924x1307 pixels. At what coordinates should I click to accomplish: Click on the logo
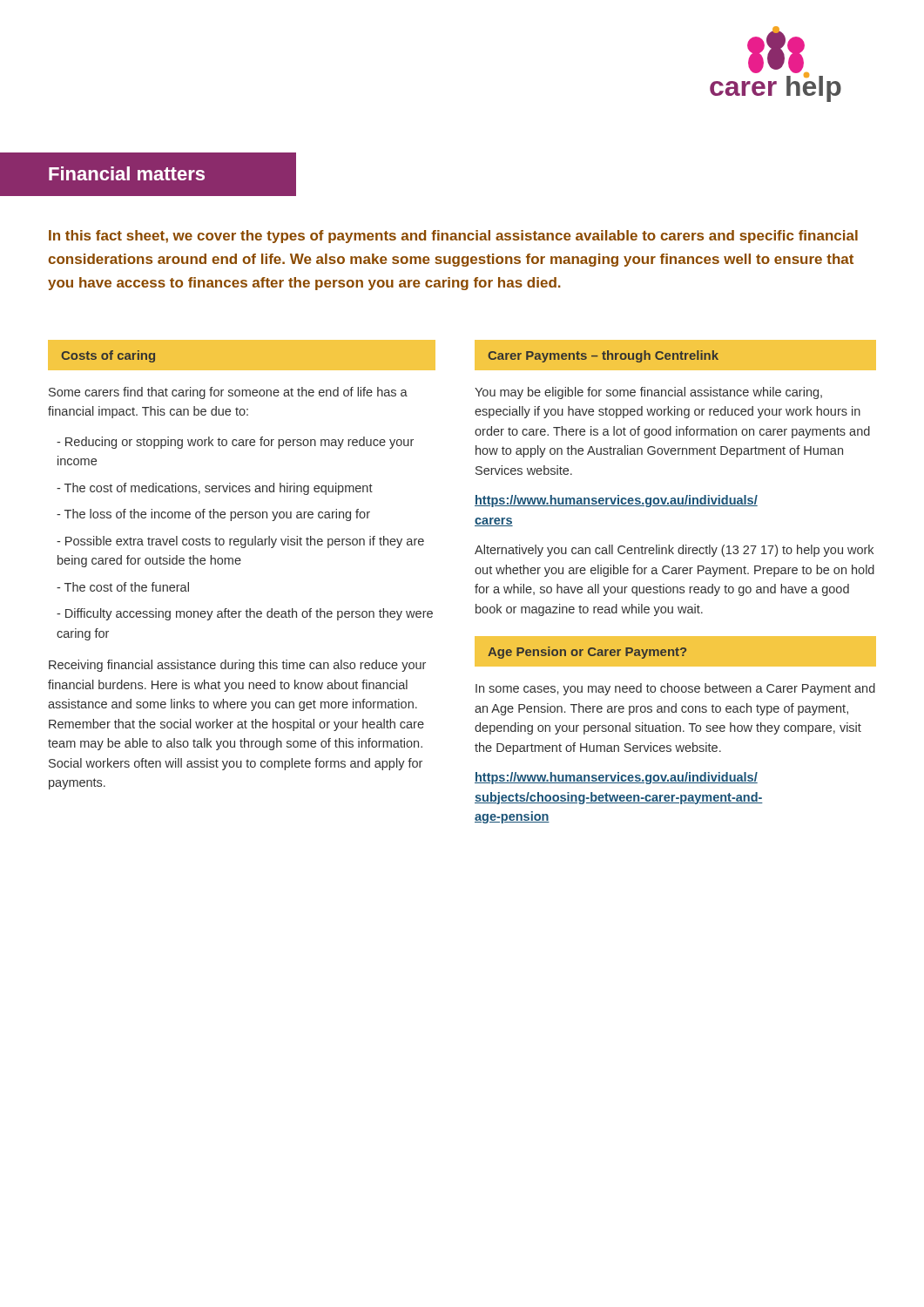click(780, 78)
